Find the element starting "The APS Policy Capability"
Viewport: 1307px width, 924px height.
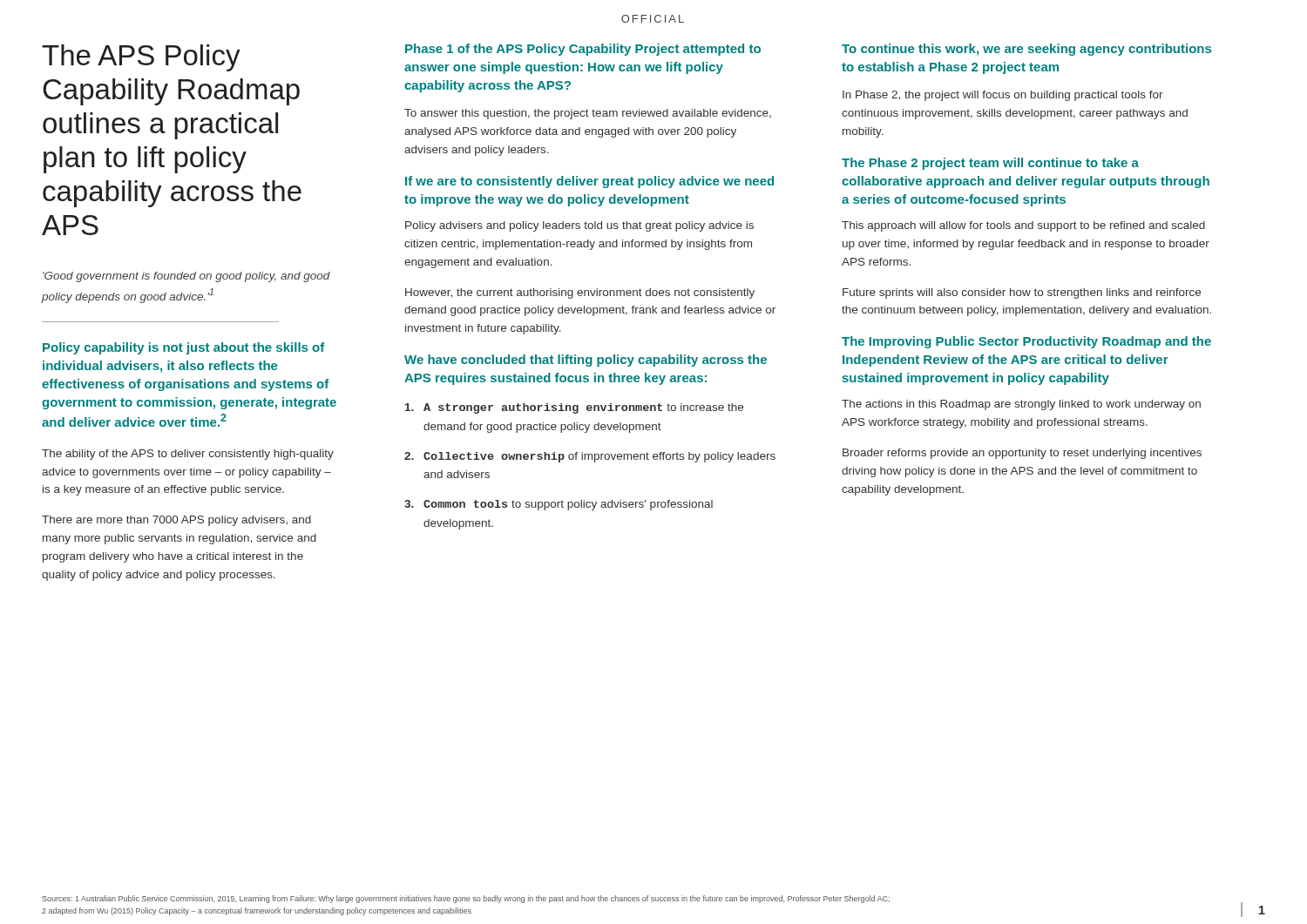point(172,140)
